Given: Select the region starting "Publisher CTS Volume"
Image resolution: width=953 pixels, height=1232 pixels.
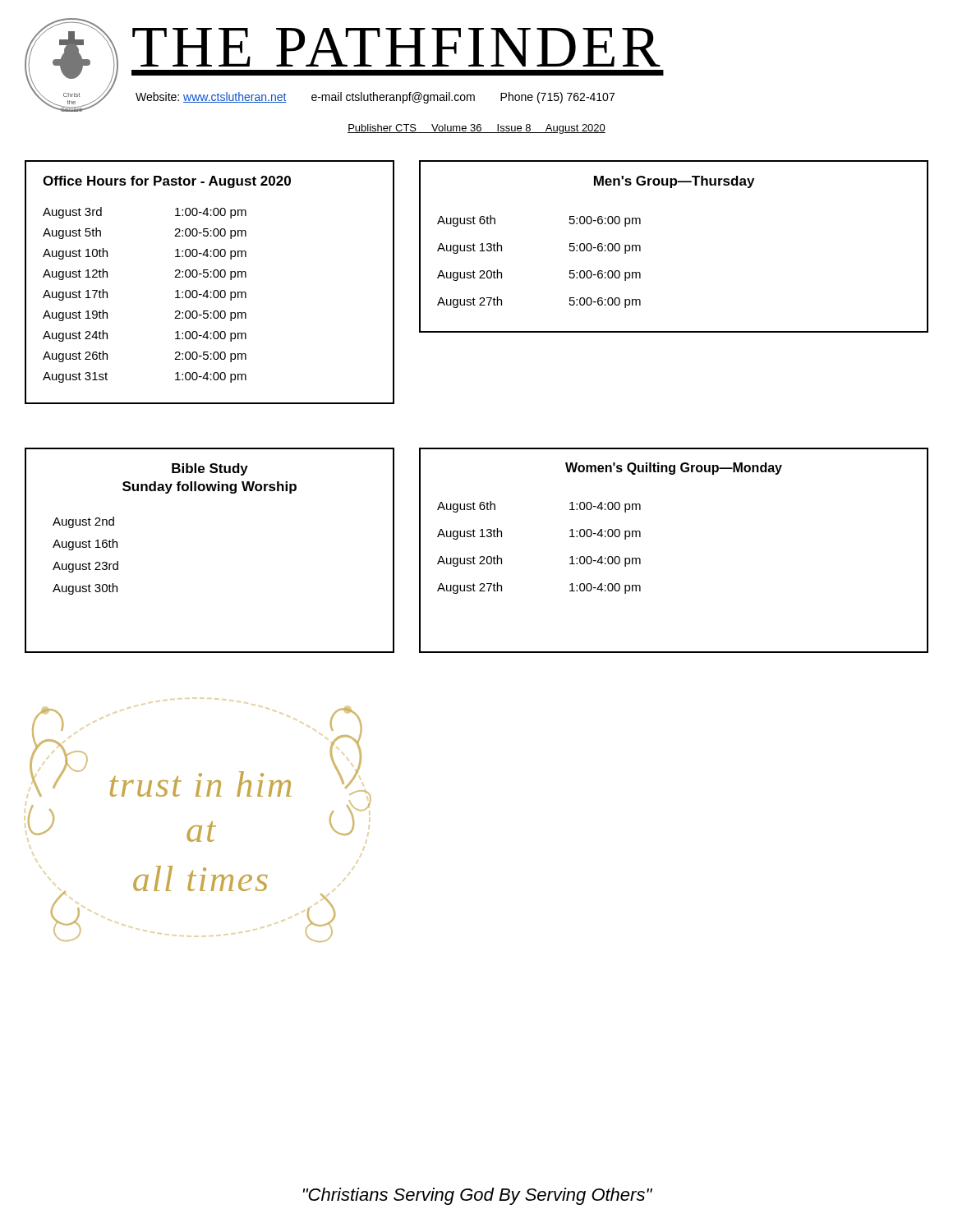Looking at the screenshot, I should click(476, 128).
